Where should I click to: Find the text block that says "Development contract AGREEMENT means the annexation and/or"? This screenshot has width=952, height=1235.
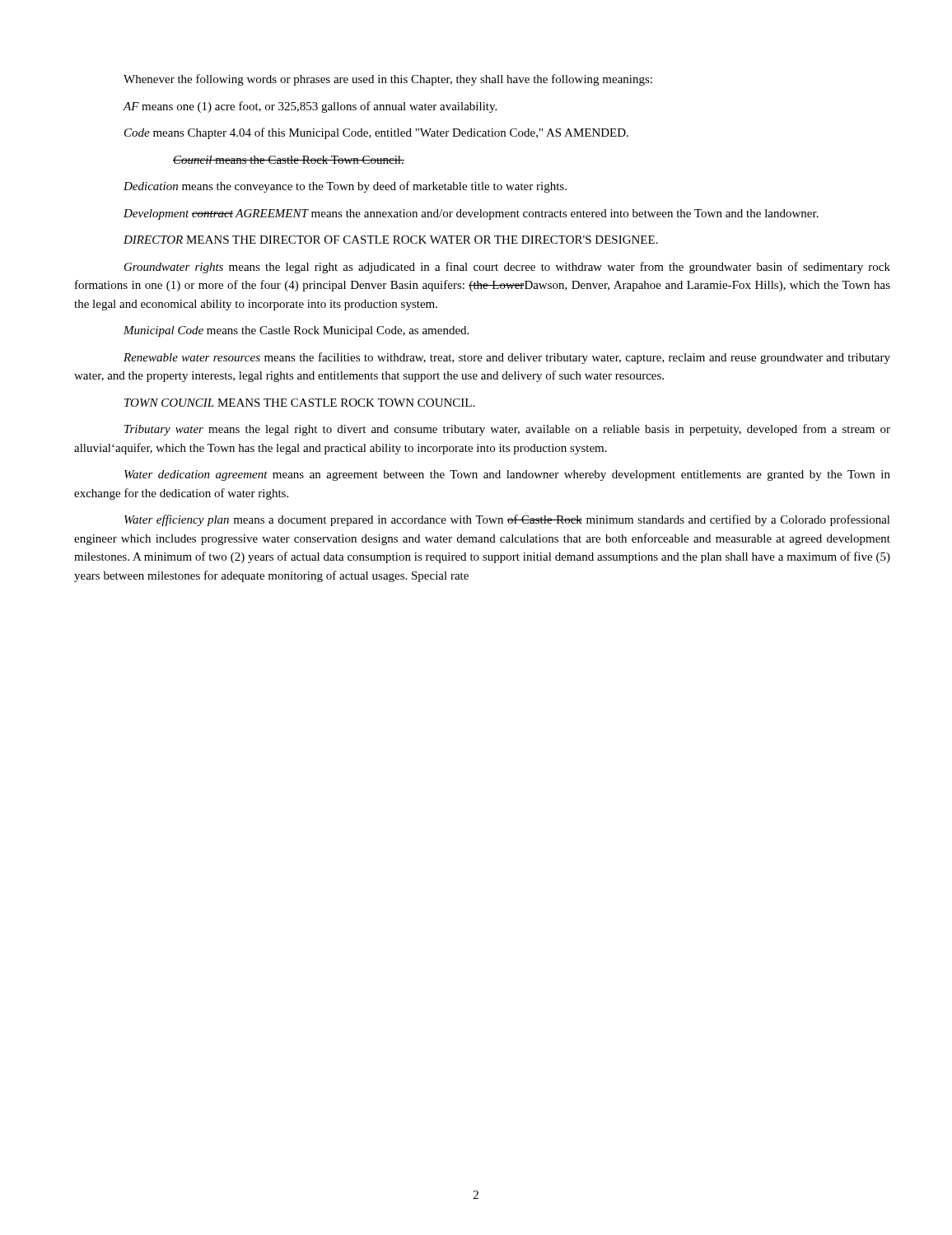click(471, 213)
